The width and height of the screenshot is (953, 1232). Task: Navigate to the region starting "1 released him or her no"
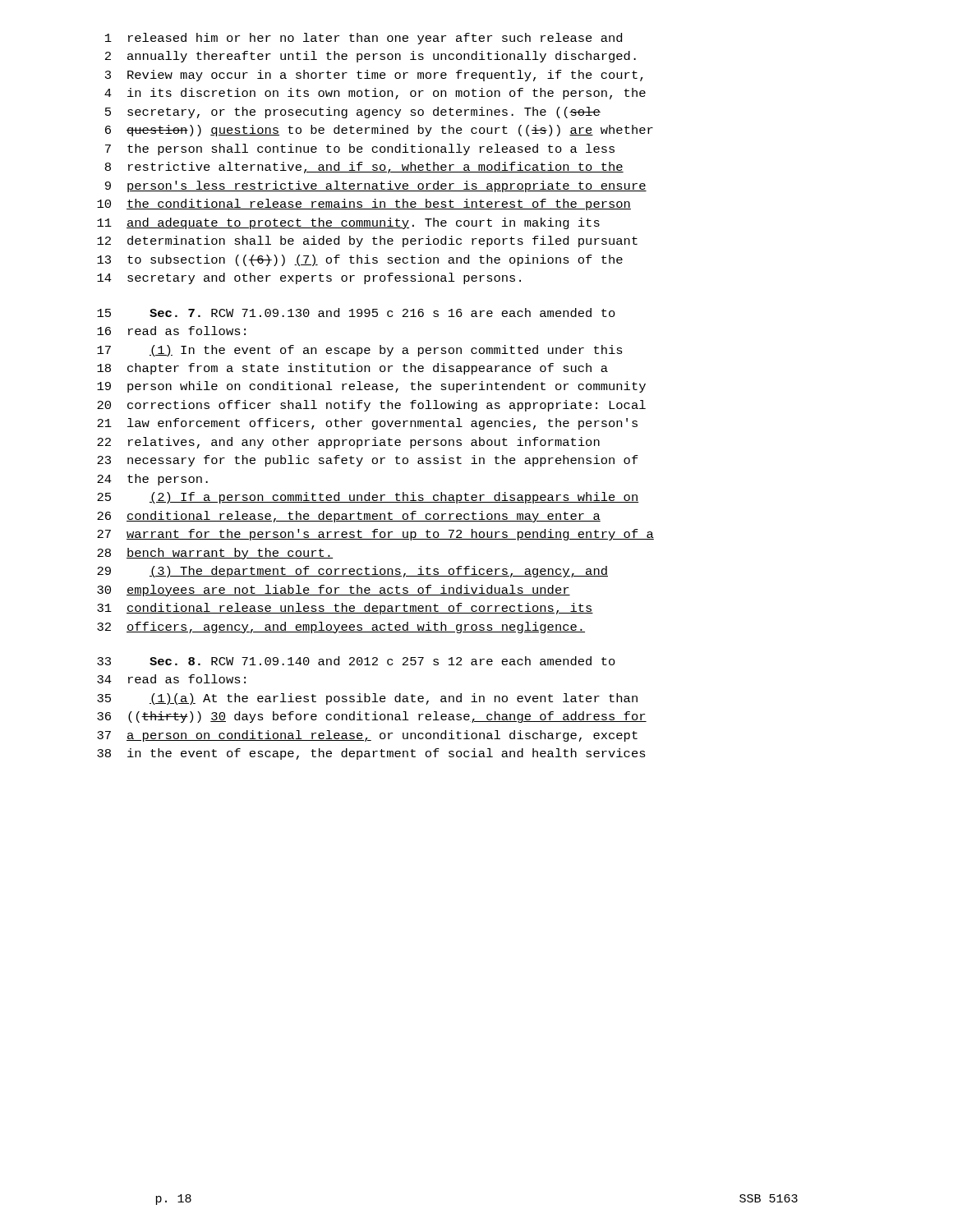pyautogui.click(x=485, y=39)
